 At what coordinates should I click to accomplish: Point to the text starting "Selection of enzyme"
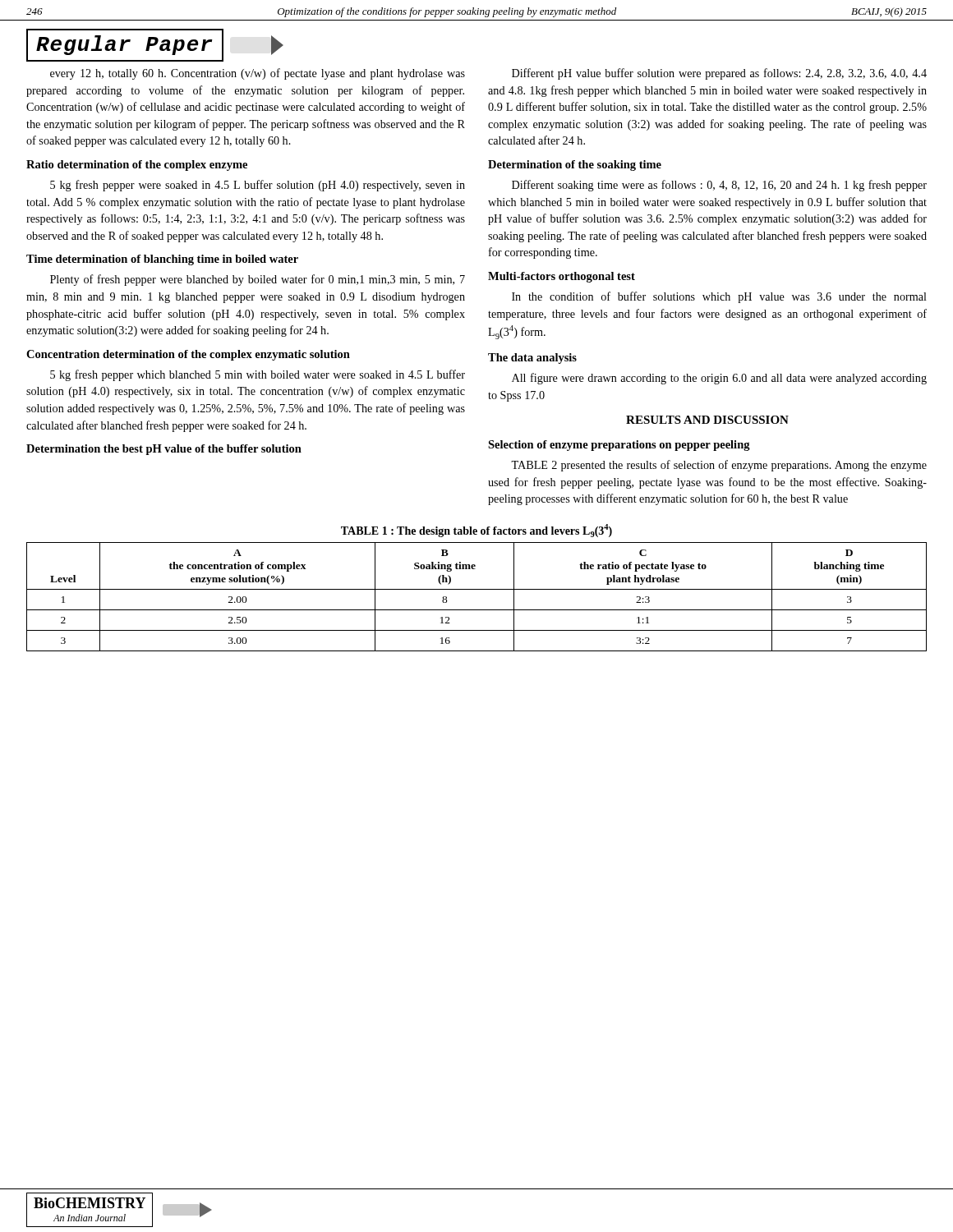coord(619,444)
